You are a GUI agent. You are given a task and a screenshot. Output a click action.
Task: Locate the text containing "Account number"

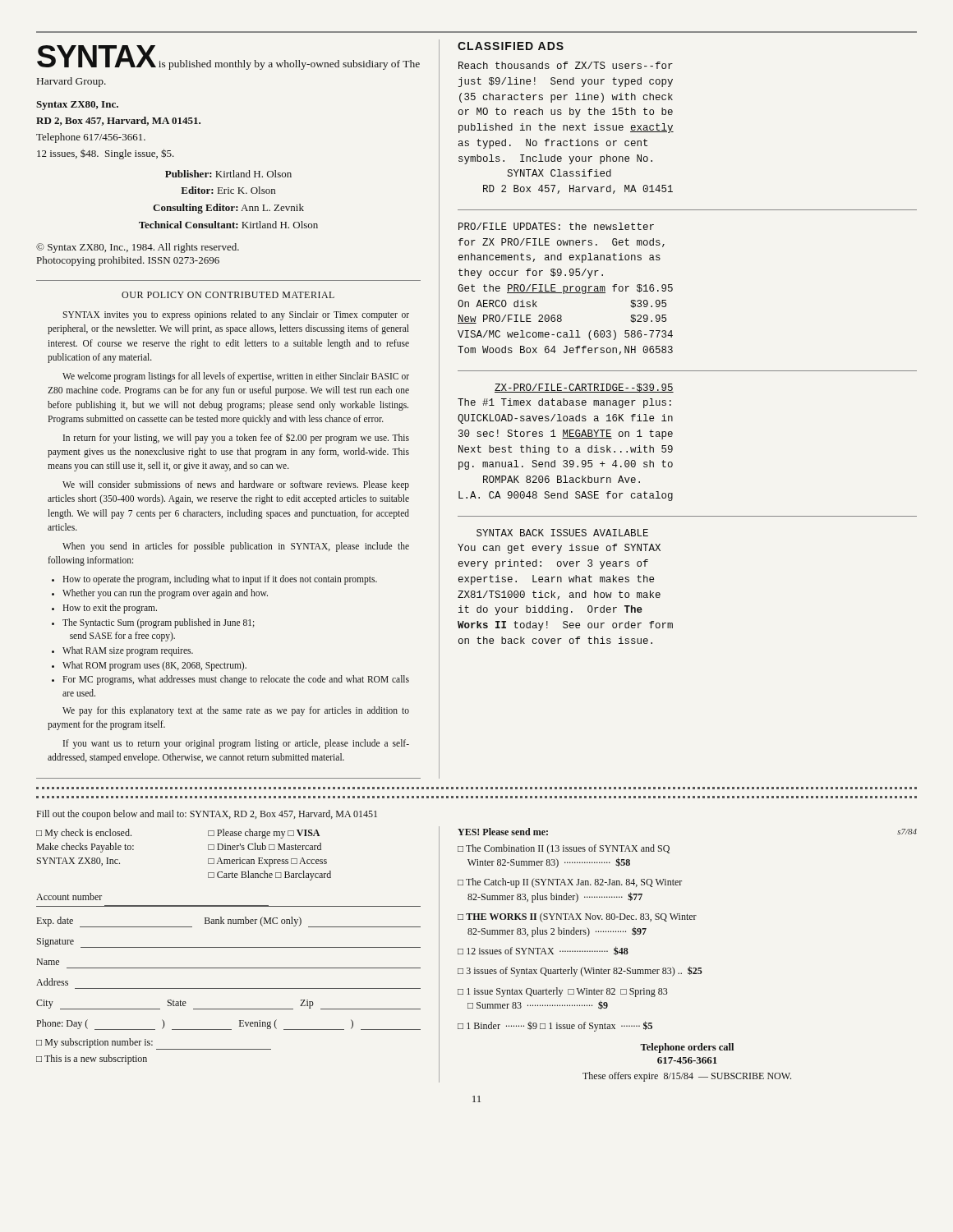(x=153, y=897)
